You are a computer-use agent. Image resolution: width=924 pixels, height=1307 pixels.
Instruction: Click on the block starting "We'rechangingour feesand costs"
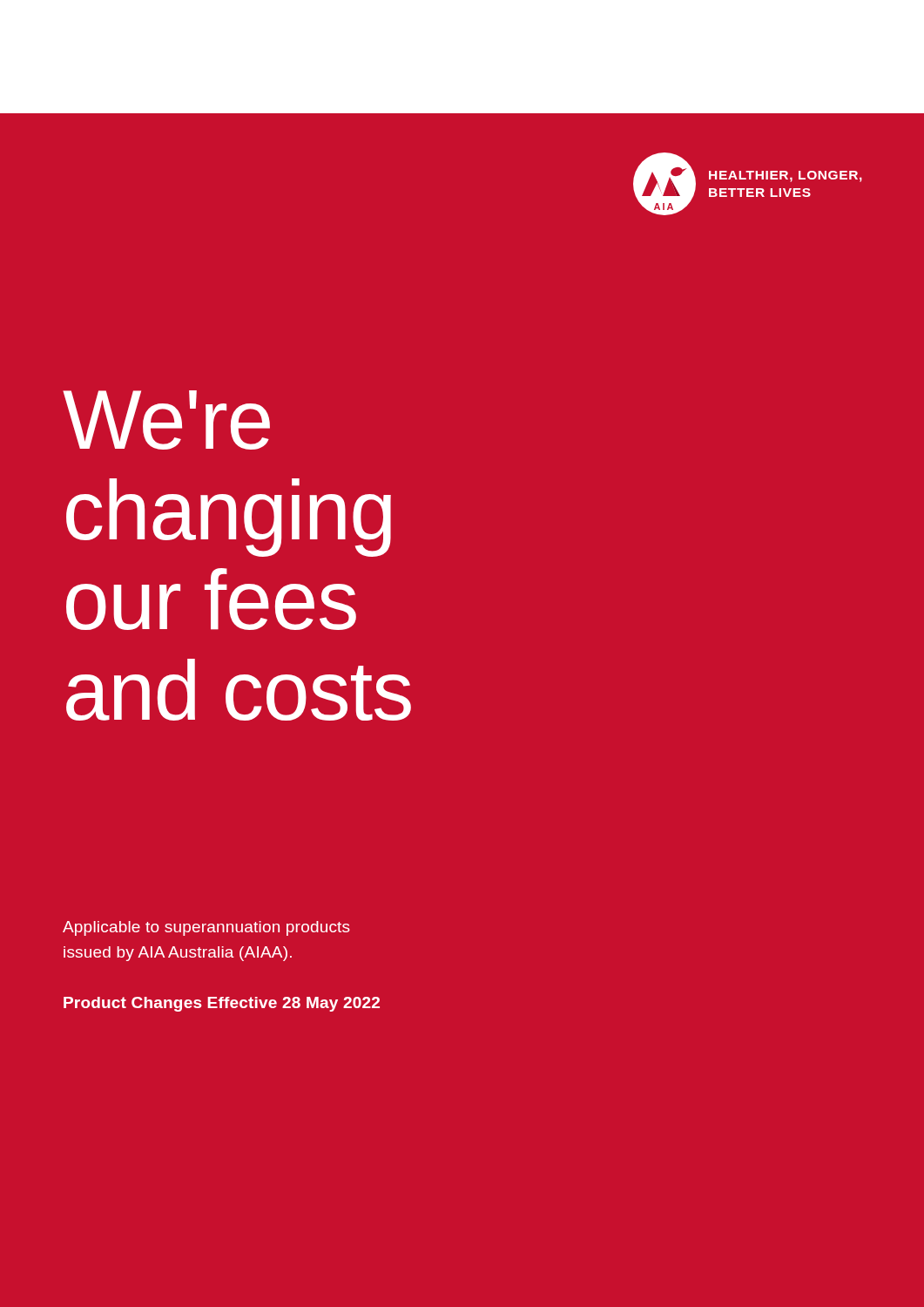[238, 555]
